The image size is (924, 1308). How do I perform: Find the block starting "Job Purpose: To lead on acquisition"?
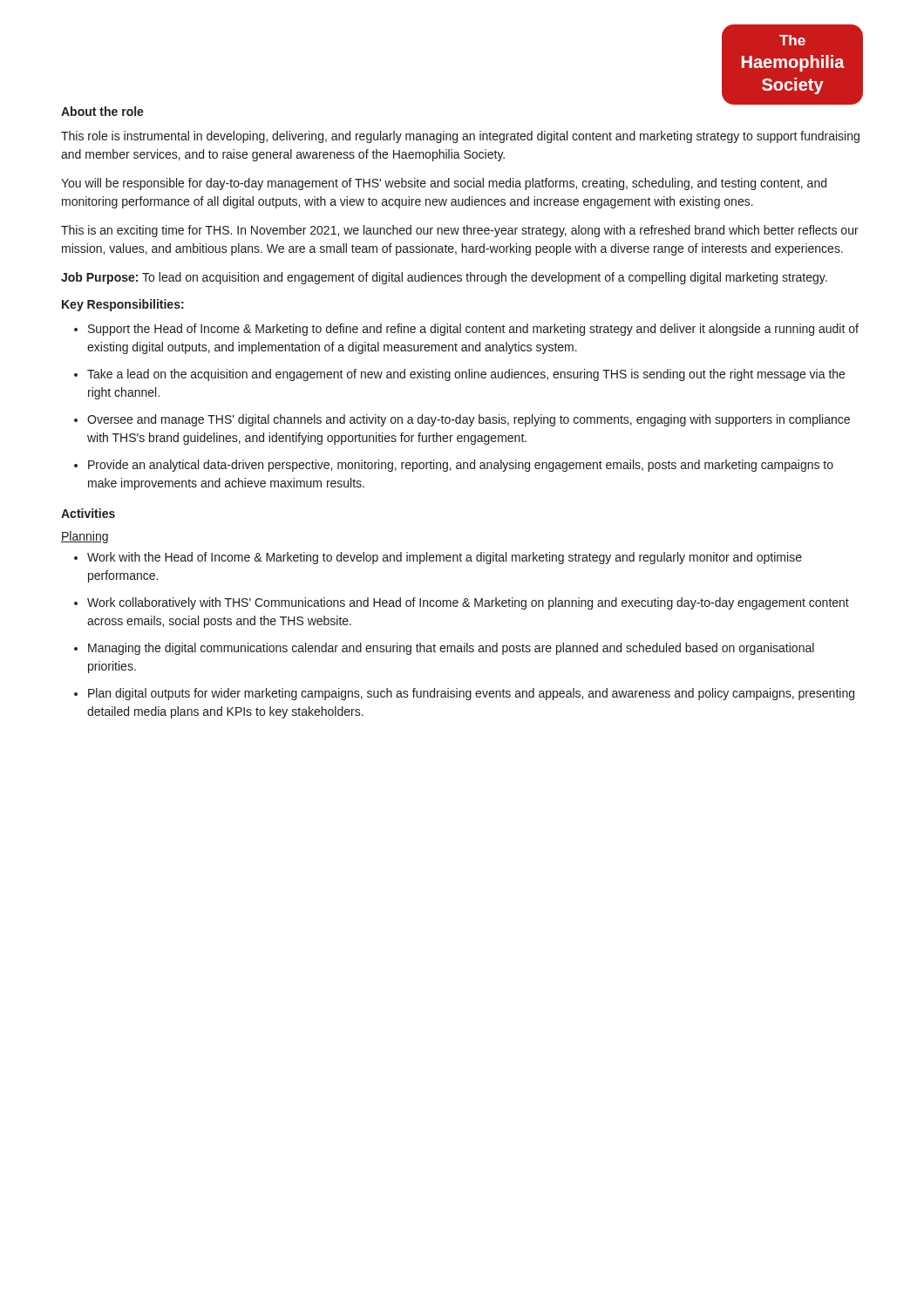pos(462,278)
